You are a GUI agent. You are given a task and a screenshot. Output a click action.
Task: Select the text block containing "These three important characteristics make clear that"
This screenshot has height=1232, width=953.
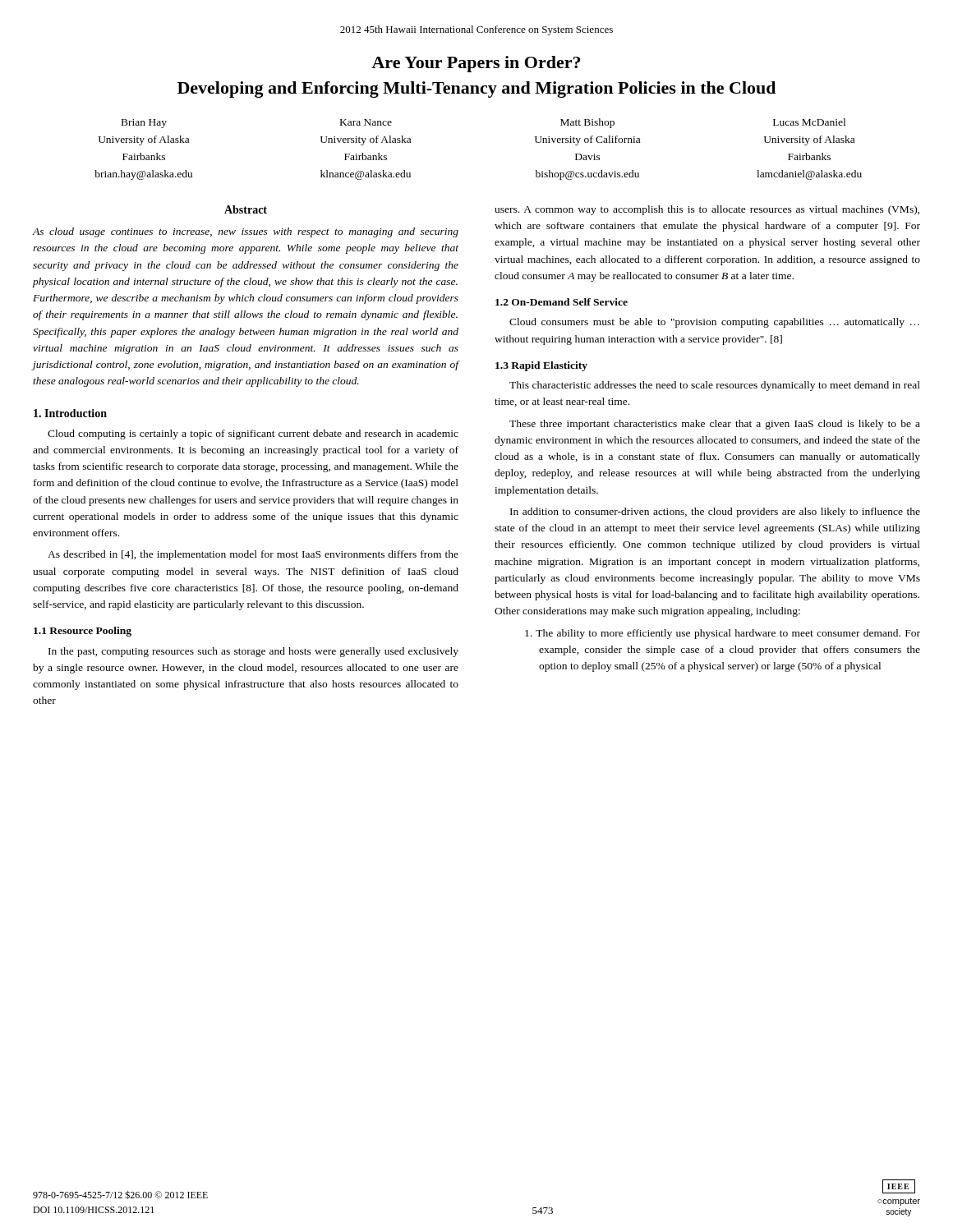click(707, 456)
